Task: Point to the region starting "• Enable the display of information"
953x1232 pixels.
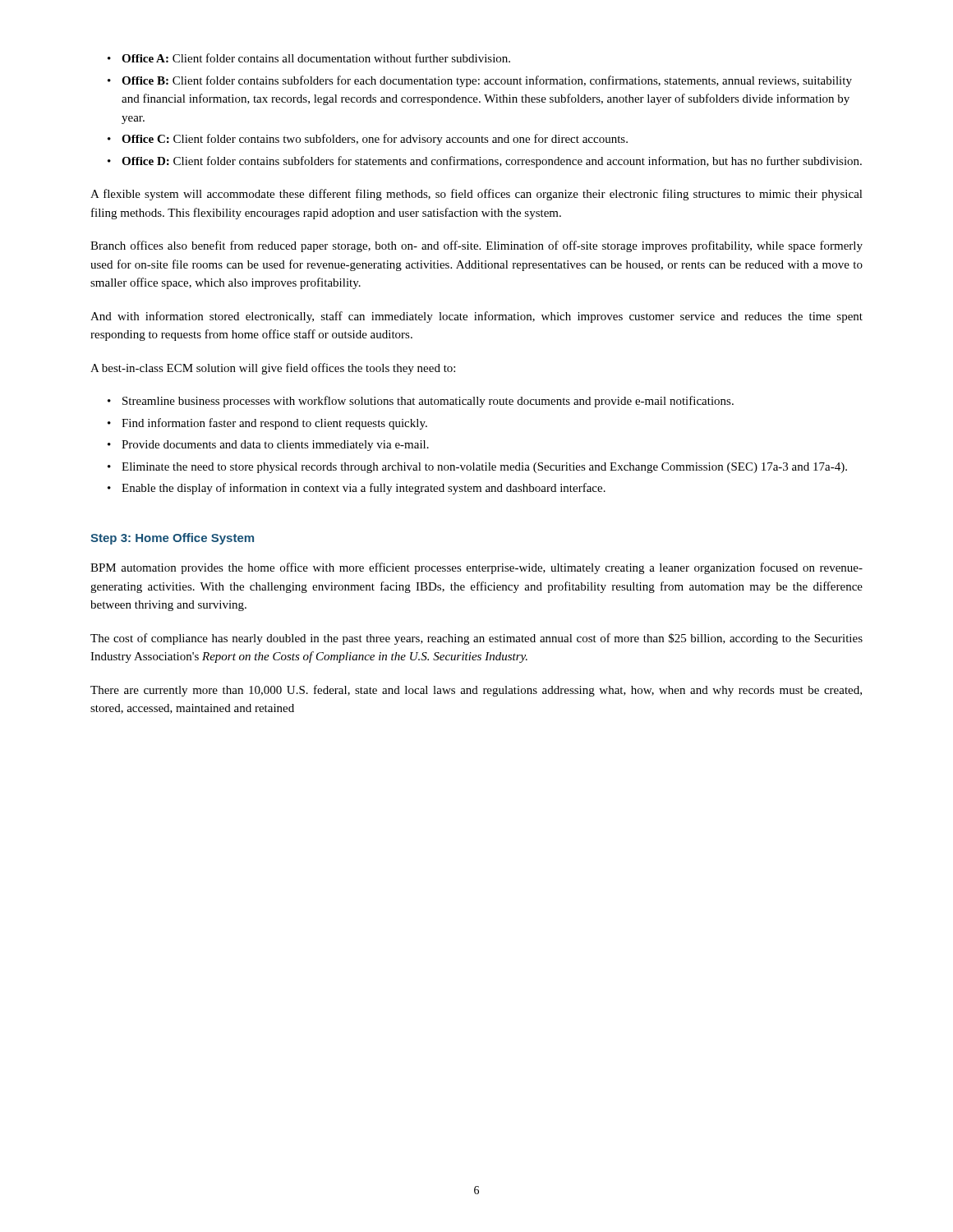Action: pos(485,488)
